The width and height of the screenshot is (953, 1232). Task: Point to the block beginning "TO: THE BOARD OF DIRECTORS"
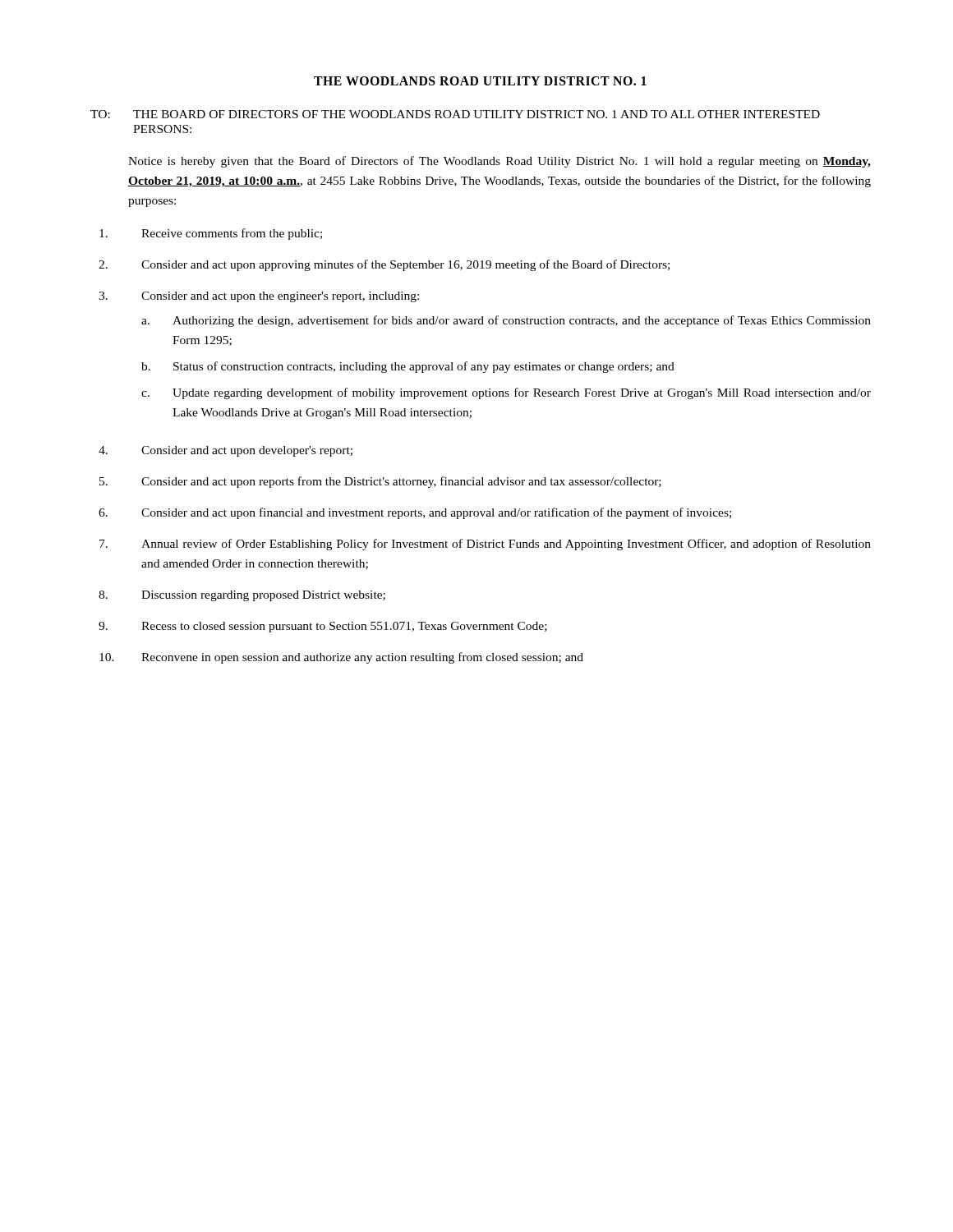[x=481, y=122]
